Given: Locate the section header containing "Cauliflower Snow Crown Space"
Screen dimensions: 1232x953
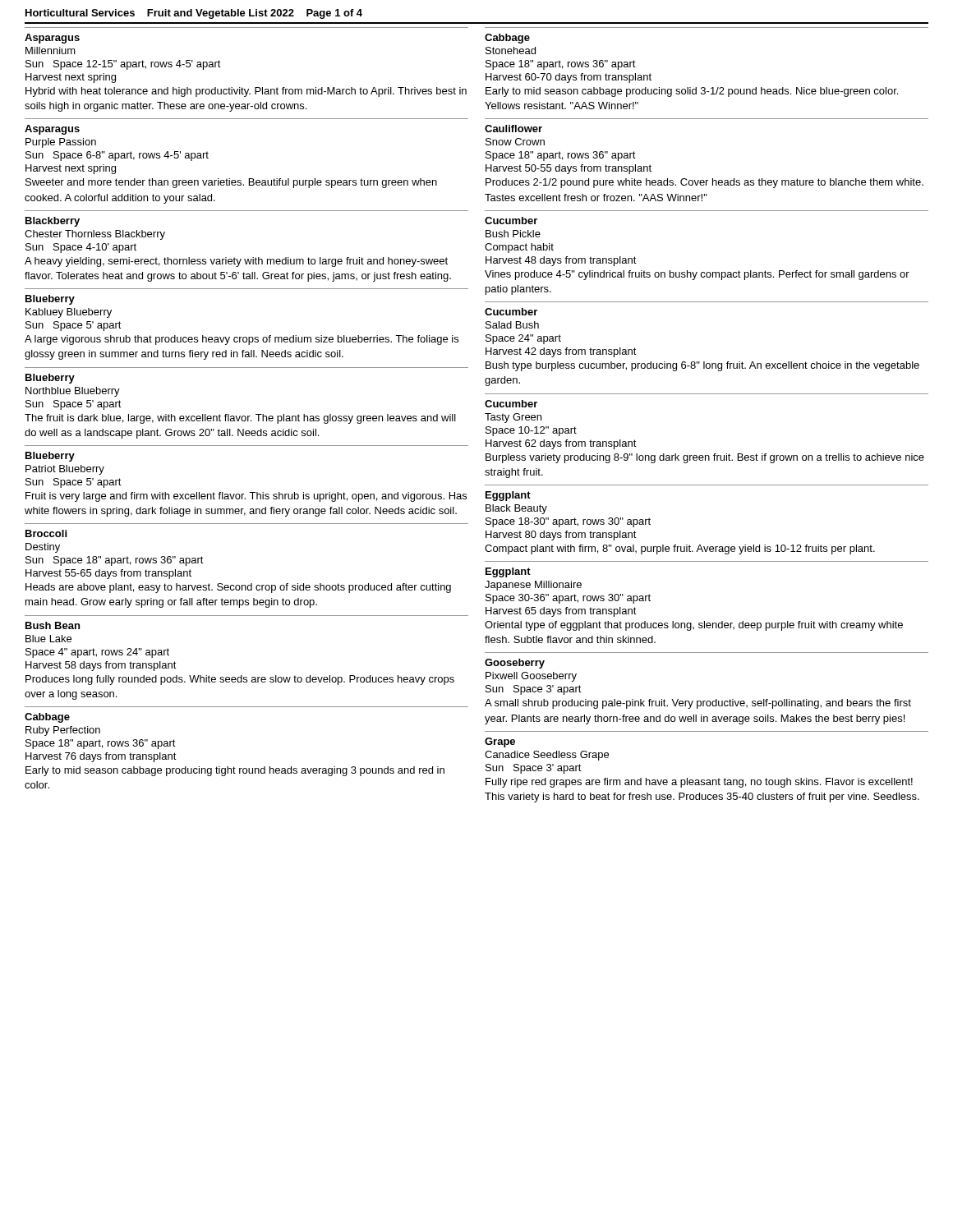Looking at the screenshot, I should 513,129.
